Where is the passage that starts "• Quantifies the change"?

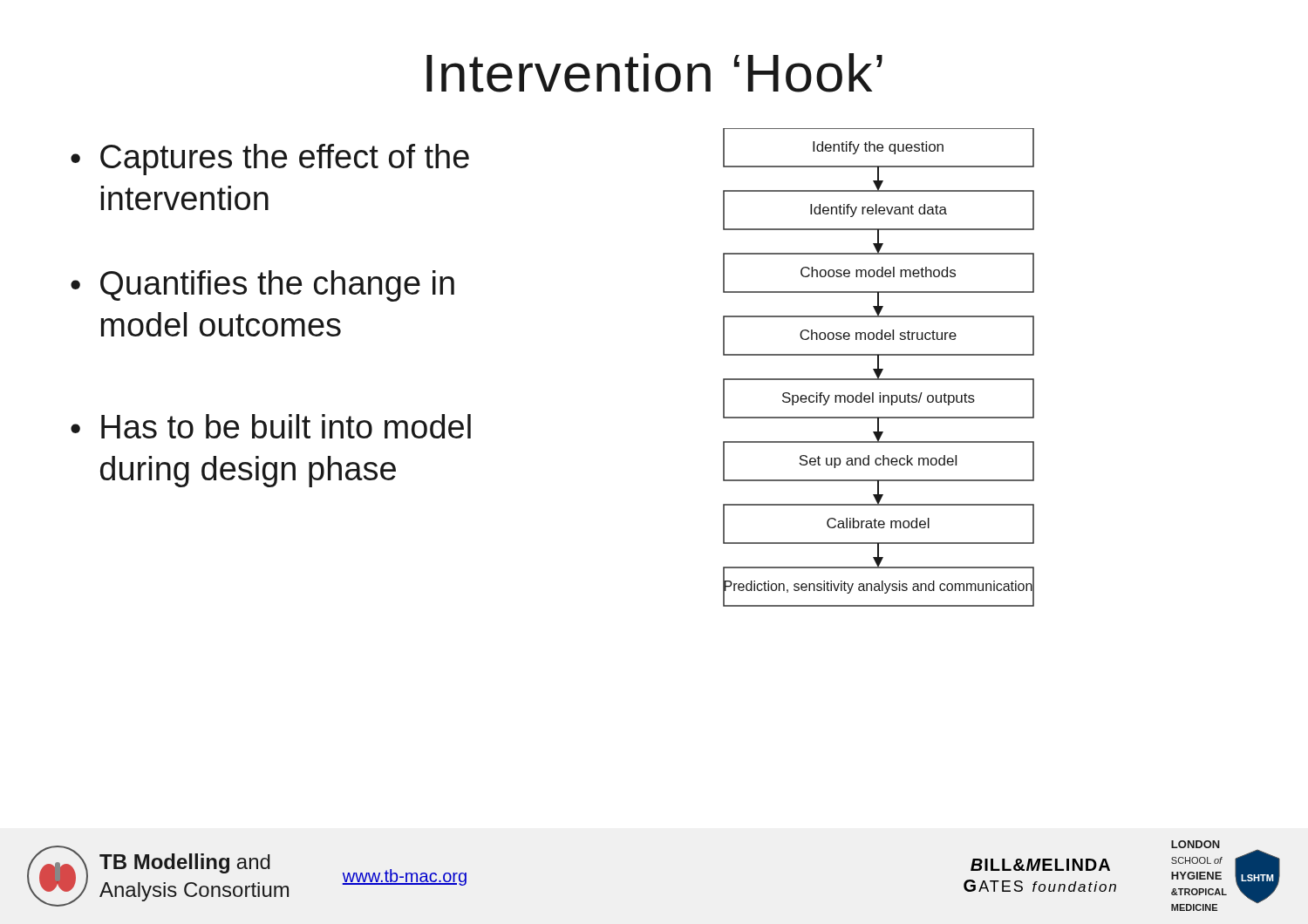point(279,305)
